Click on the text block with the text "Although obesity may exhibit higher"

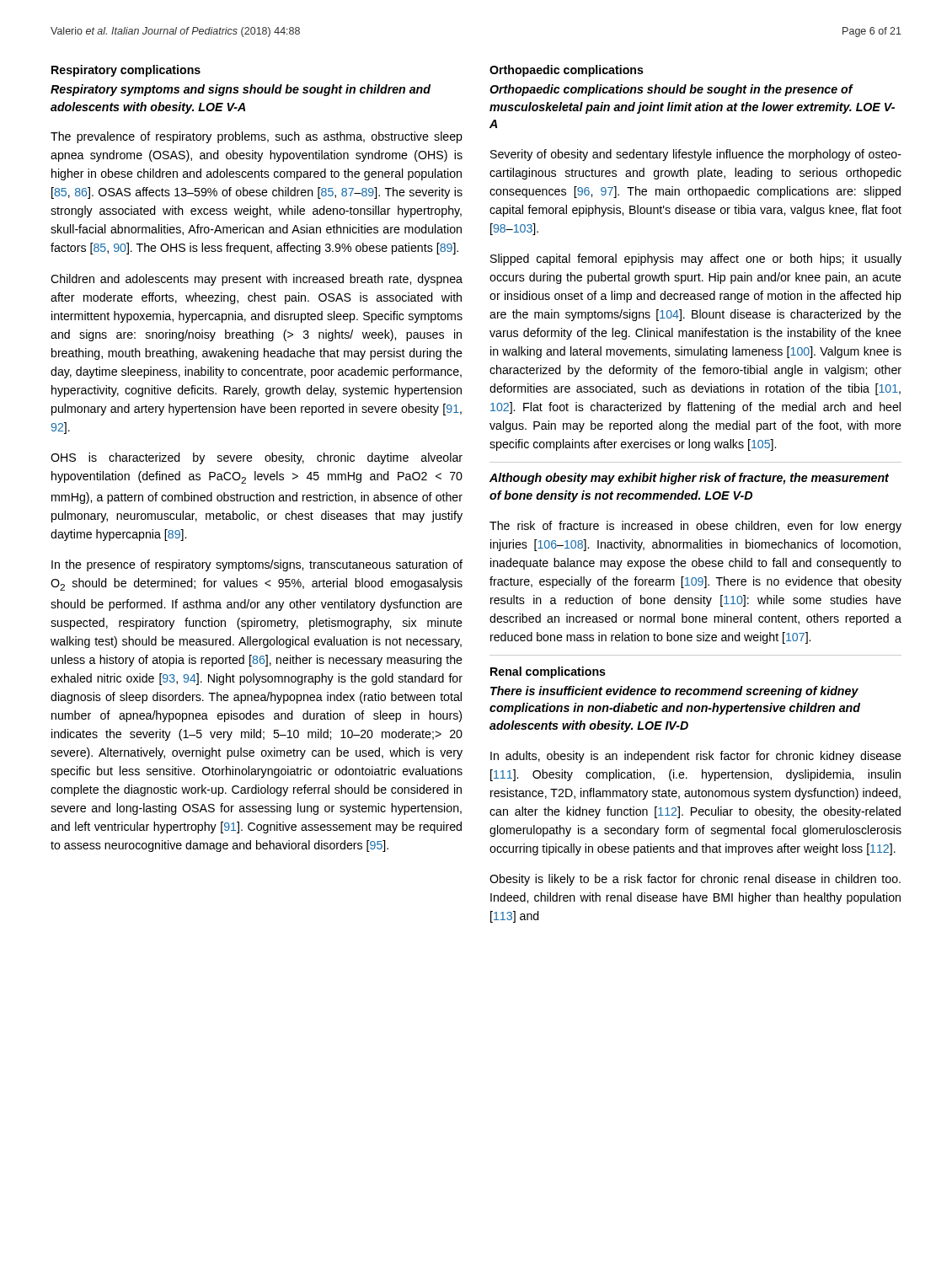tap(695, 487)
